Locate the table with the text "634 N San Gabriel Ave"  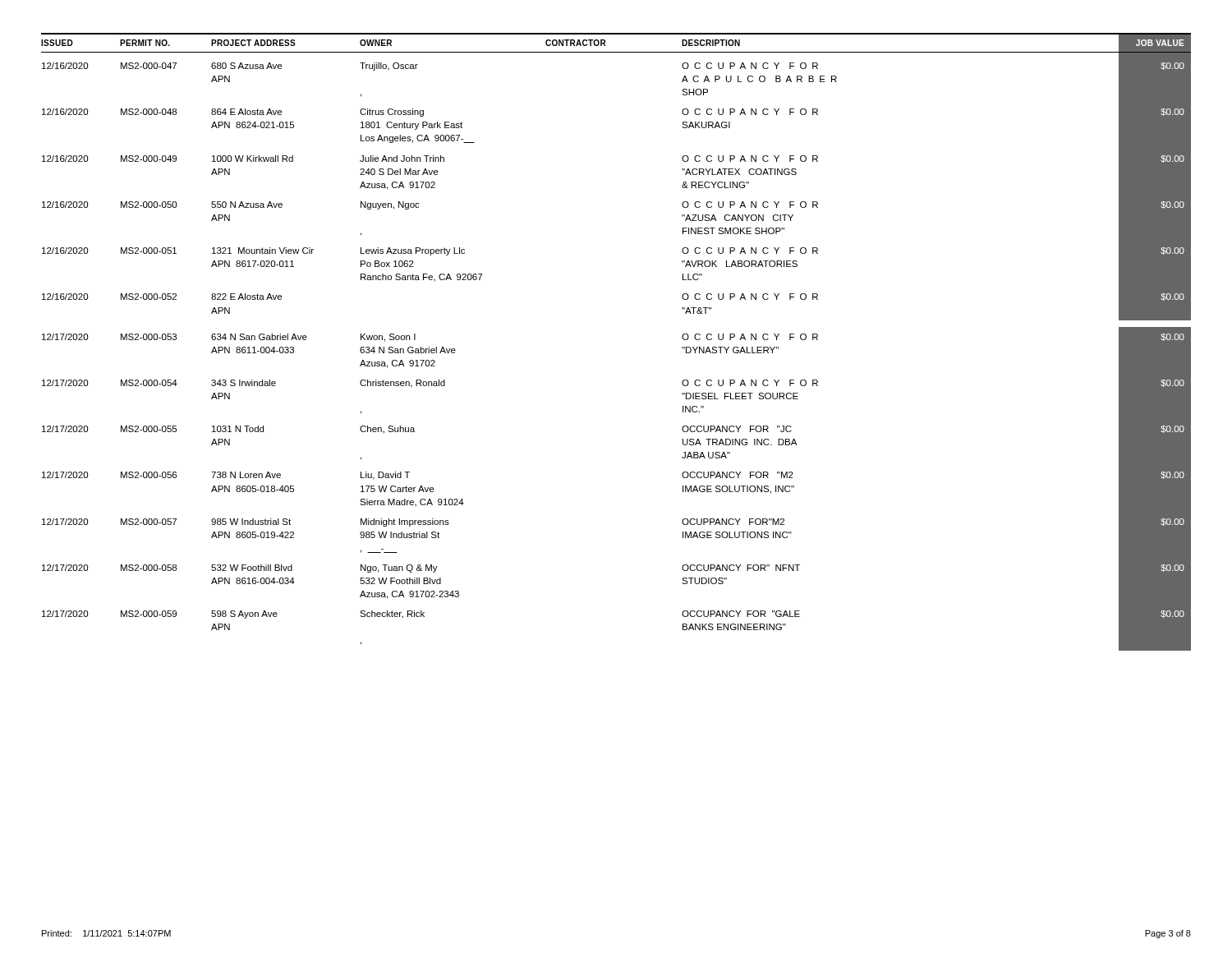point(616,342)
